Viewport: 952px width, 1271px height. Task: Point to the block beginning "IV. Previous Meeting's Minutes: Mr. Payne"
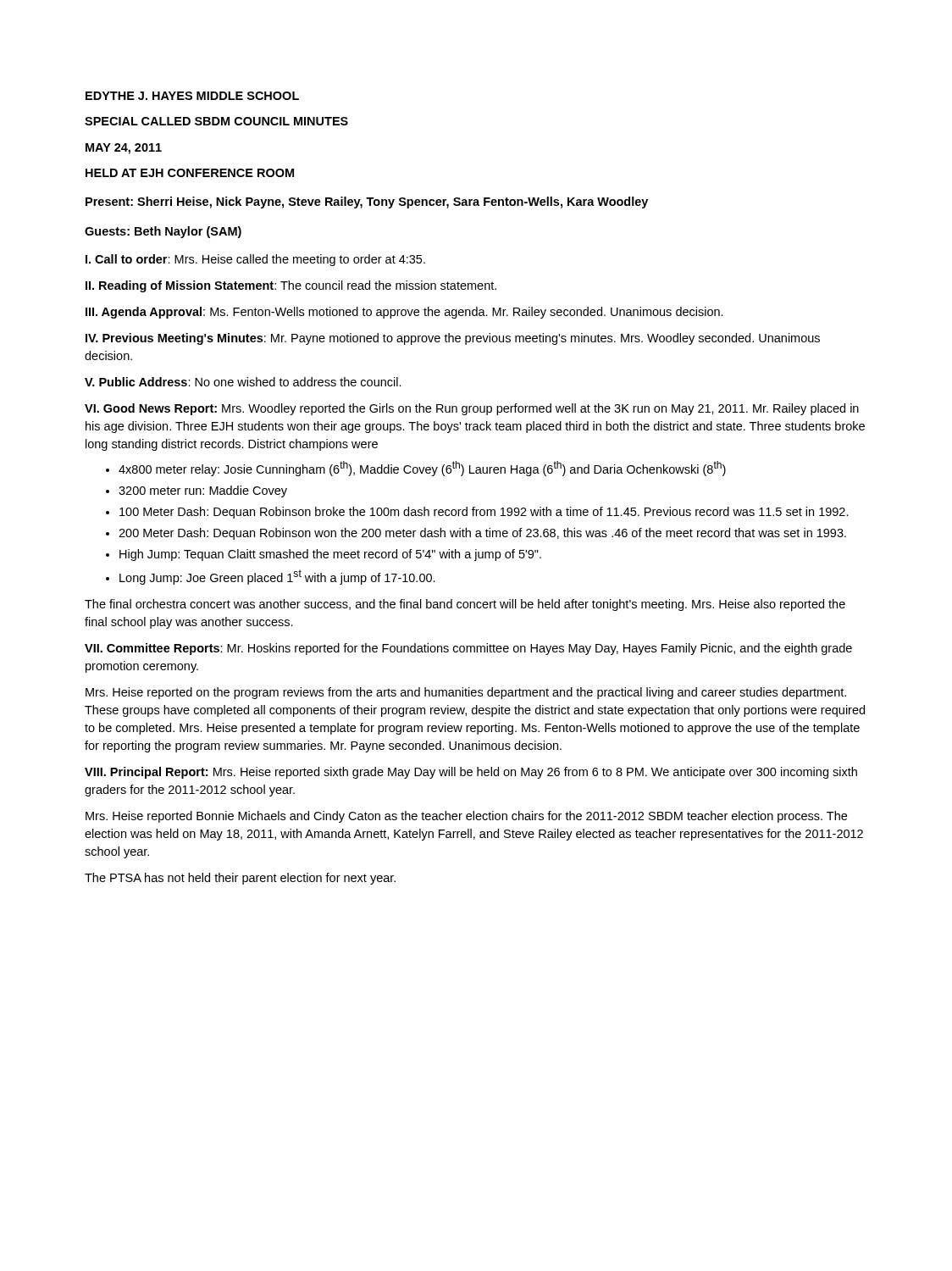(x=476, y=347)
